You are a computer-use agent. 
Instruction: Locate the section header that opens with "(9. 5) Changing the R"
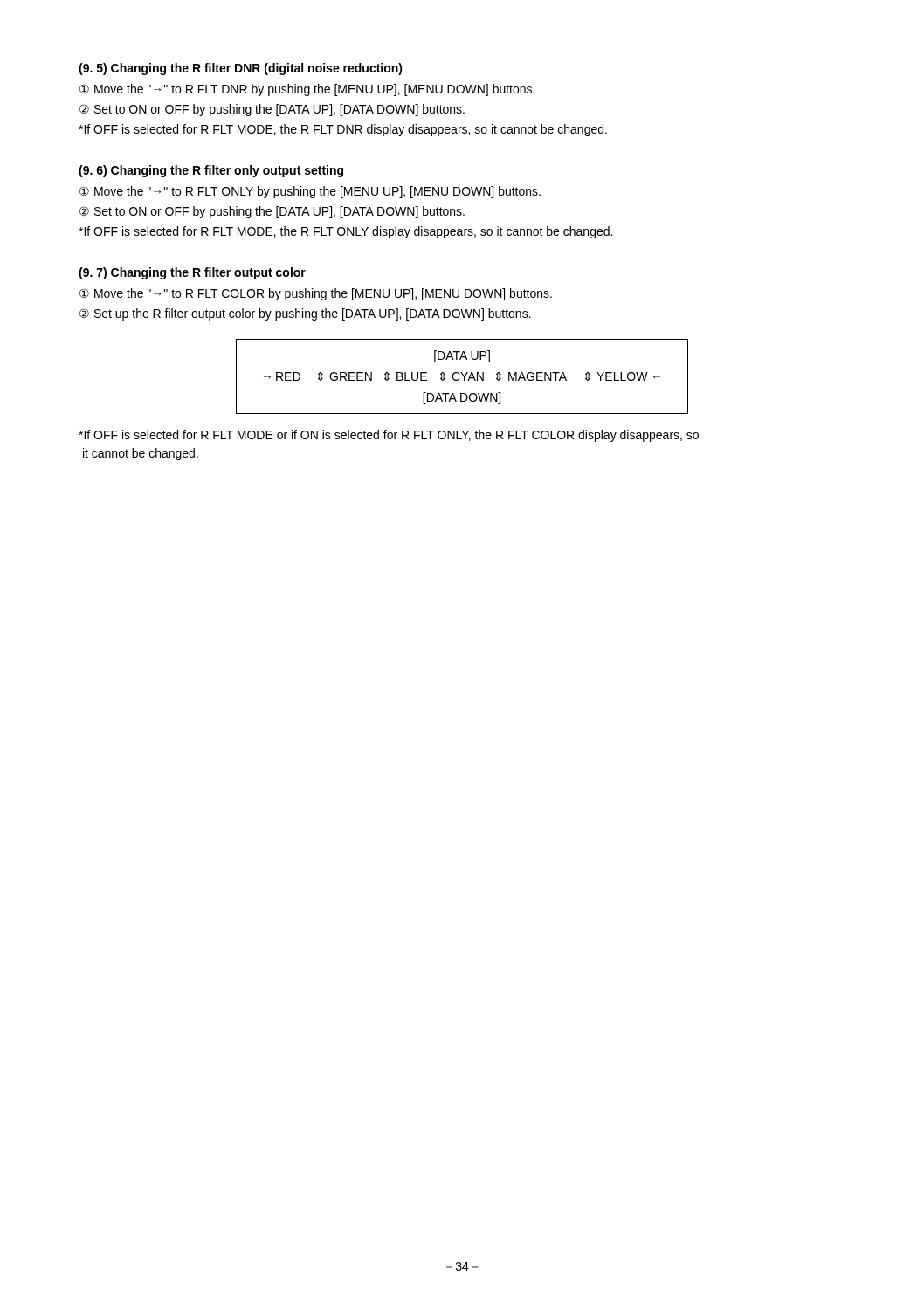pos(241,68)
